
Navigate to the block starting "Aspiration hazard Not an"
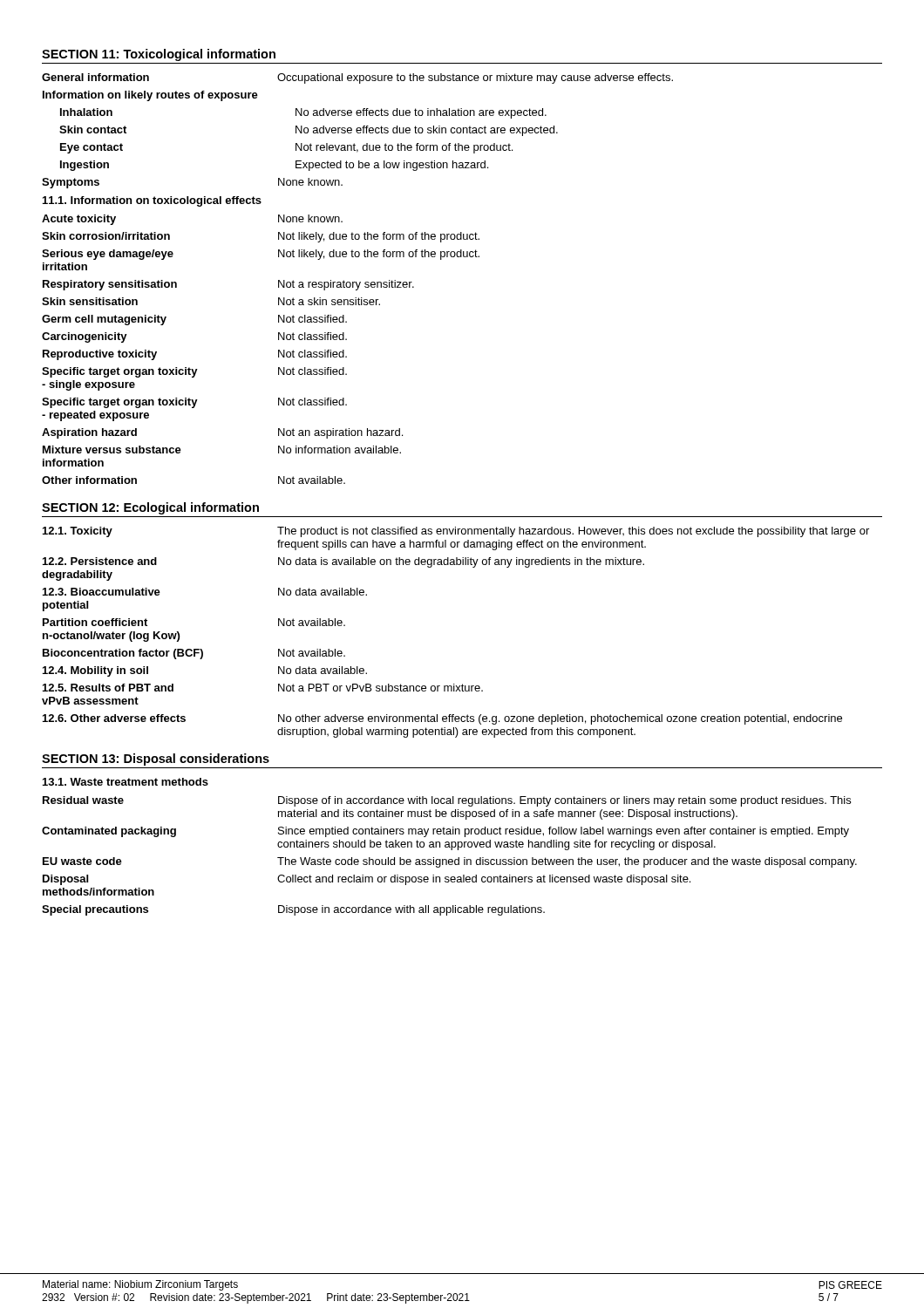pos(88,435)
